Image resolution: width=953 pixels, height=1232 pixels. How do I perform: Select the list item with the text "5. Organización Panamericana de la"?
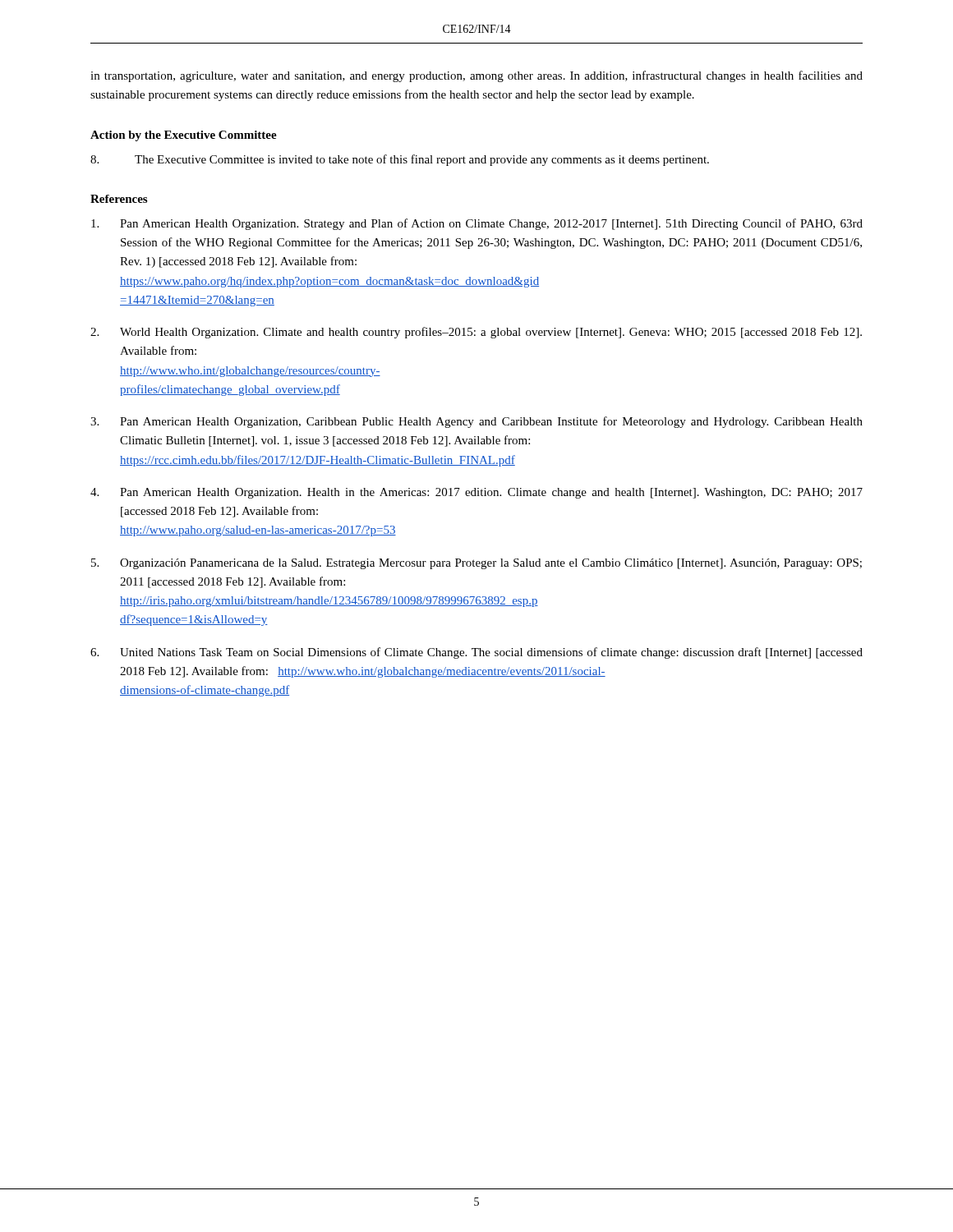pyautogui.click(x=476, y=591)
